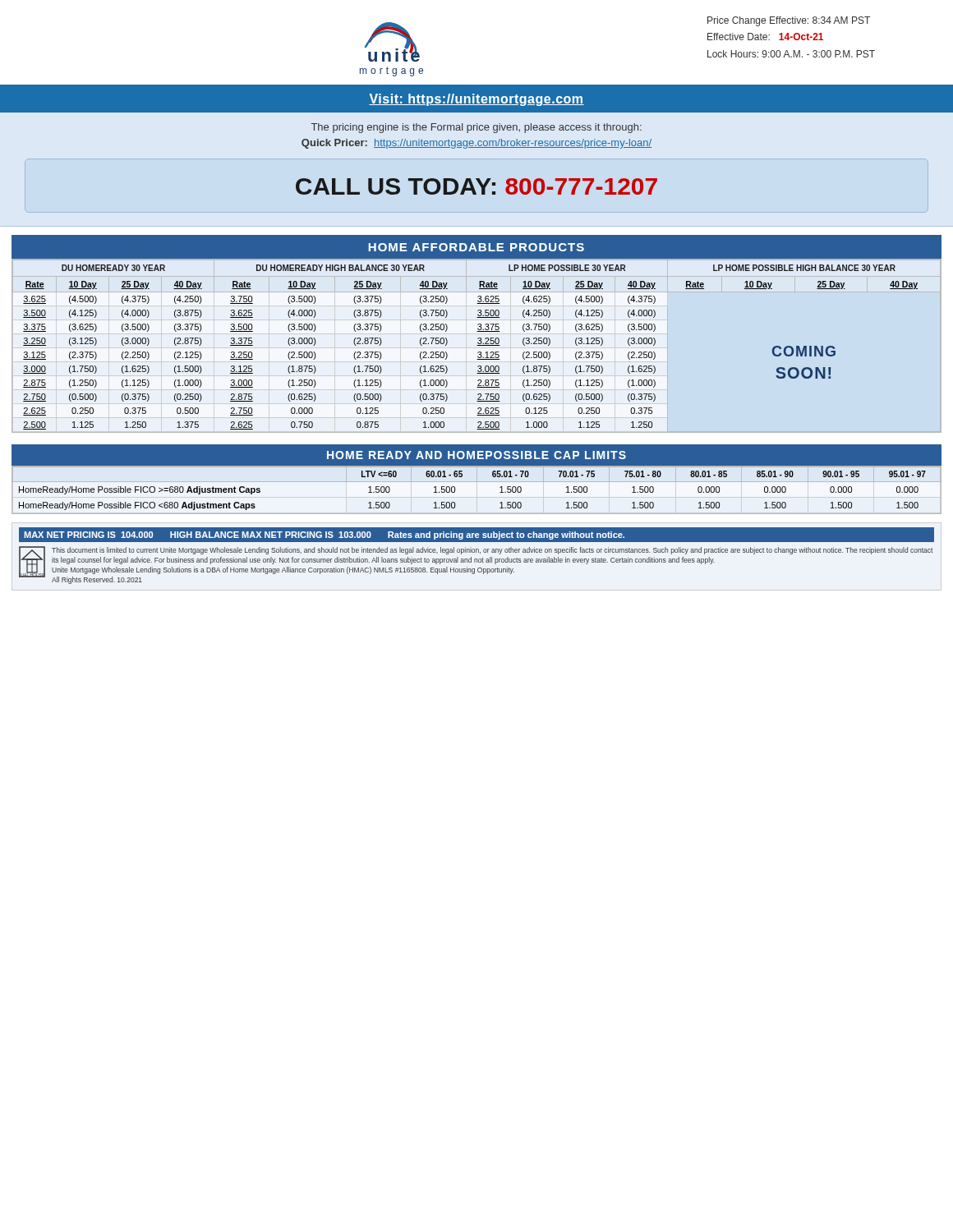Find the text that reads "Quick Pricer: https://unitemortgage.com/broker-resources/price-my-loan/"
Screen dimensions: 1232x953
pyautogui.click(x=476, y=143)
